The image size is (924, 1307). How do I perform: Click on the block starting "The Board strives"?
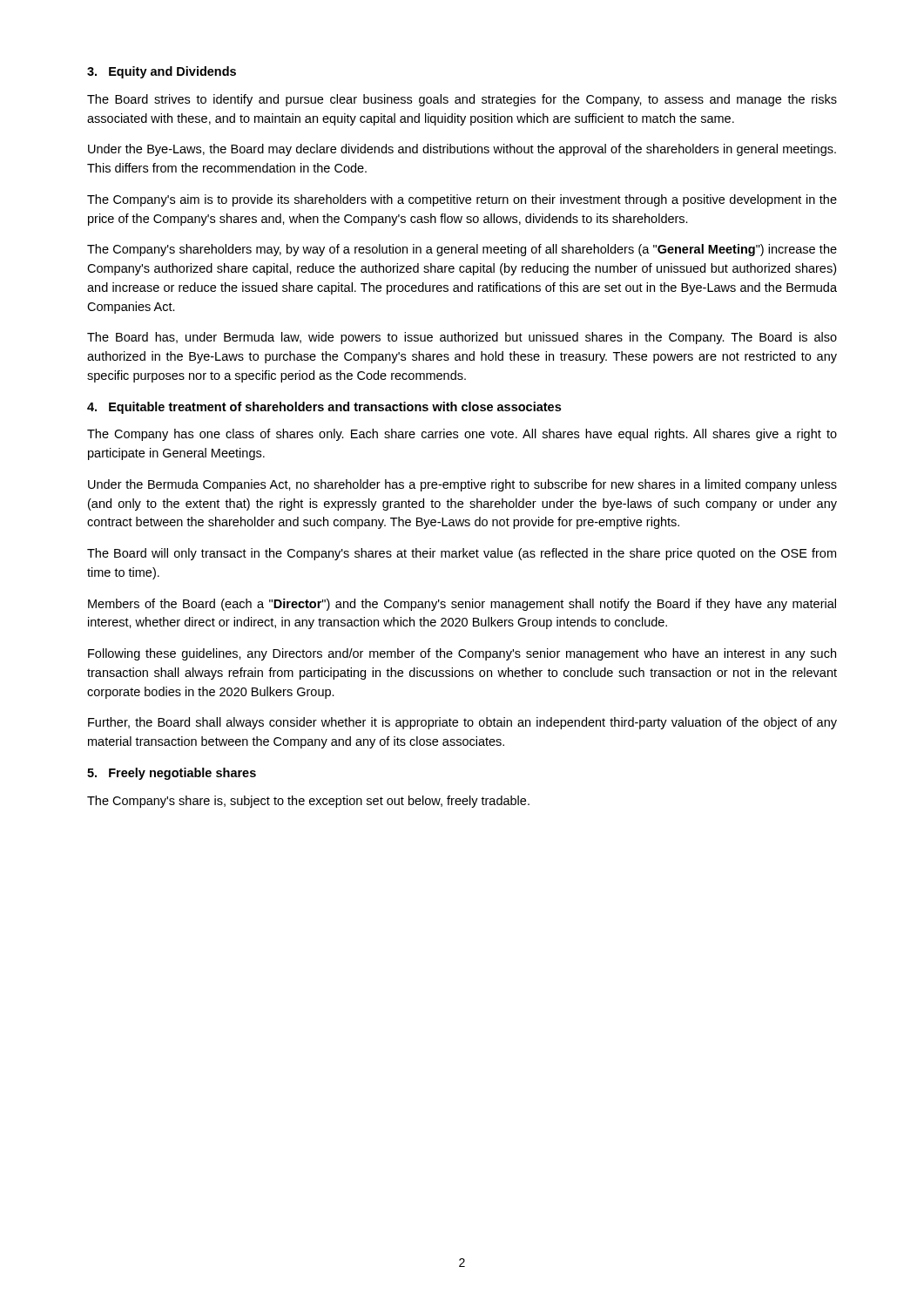click(462, 109)
